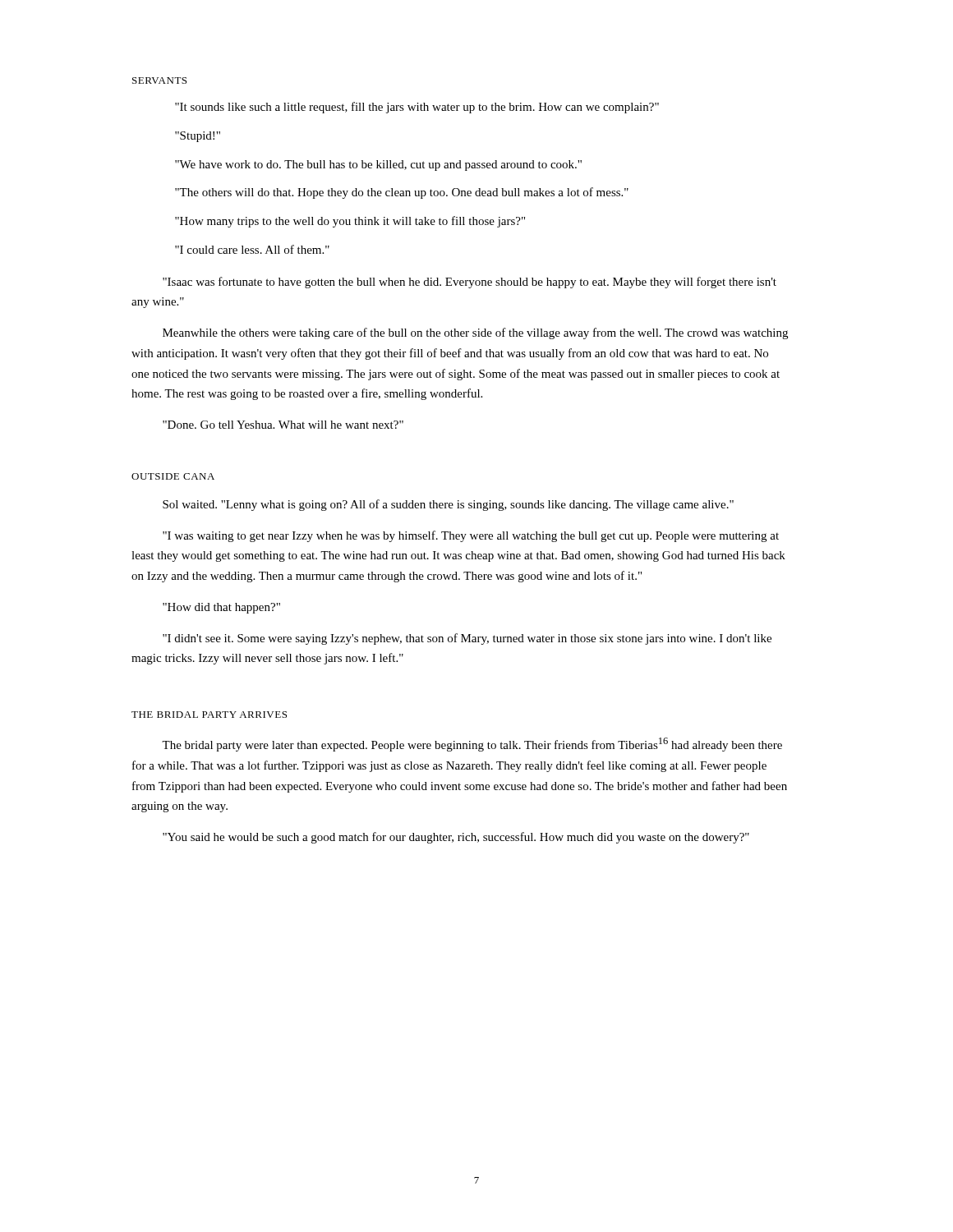Click on the text block that says ""Isaac was fortunate to have gotten"

click(454, 291)
